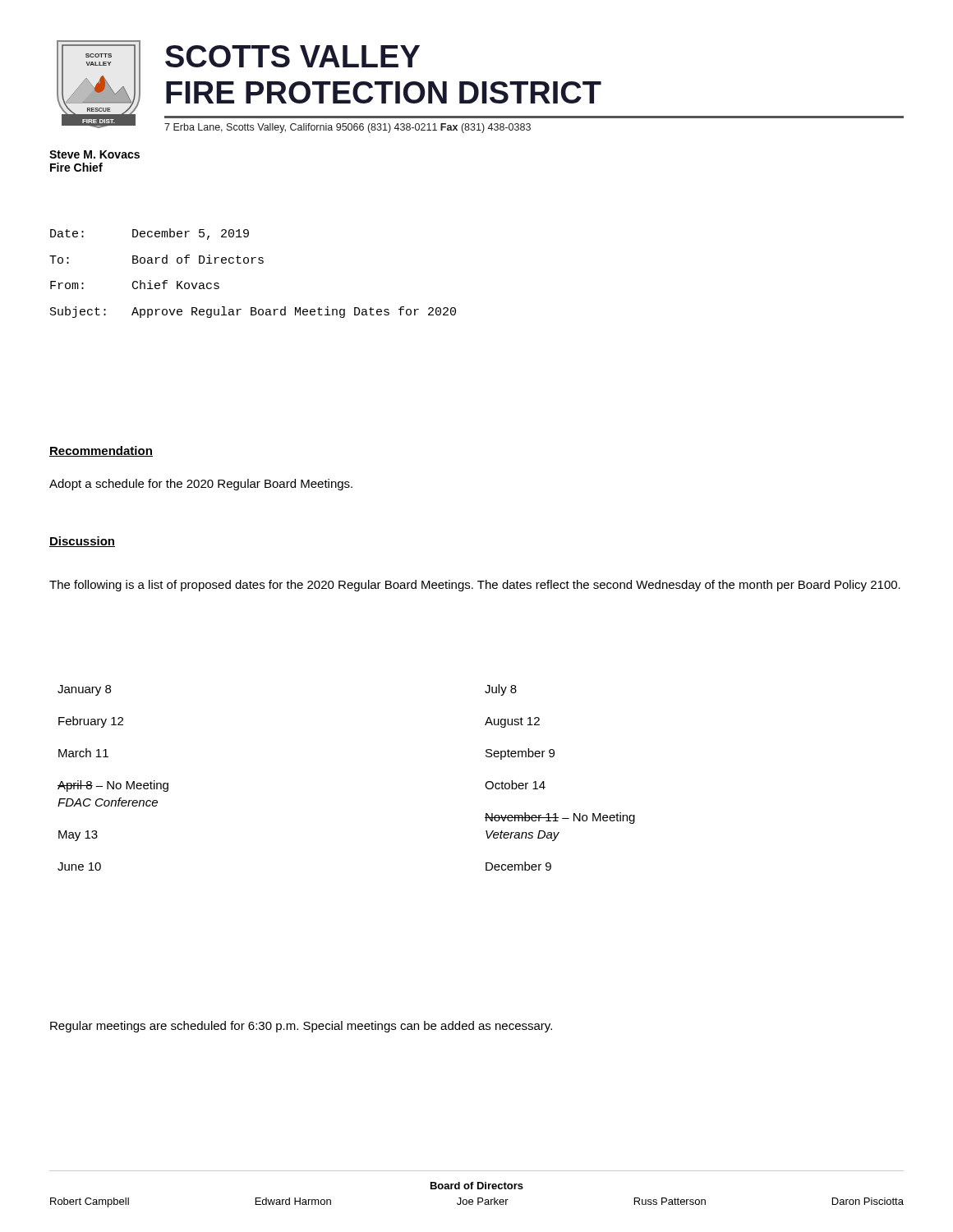Viewport: 953px width, 1232px height.
Task: Navigate to the passage starting "June 10"
Action: pos(79,866)
